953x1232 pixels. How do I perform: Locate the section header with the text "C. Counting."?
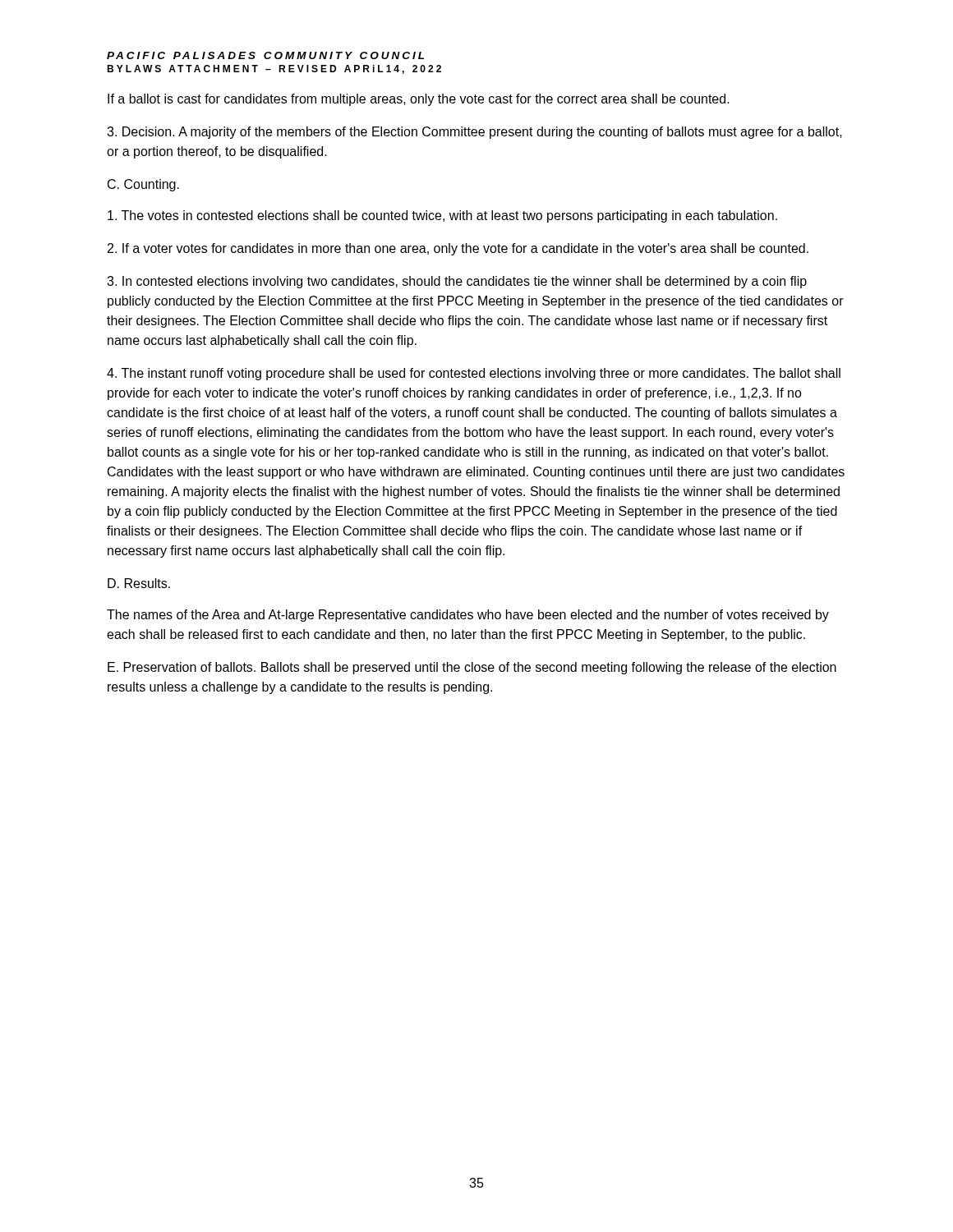(x=143, y=184)
